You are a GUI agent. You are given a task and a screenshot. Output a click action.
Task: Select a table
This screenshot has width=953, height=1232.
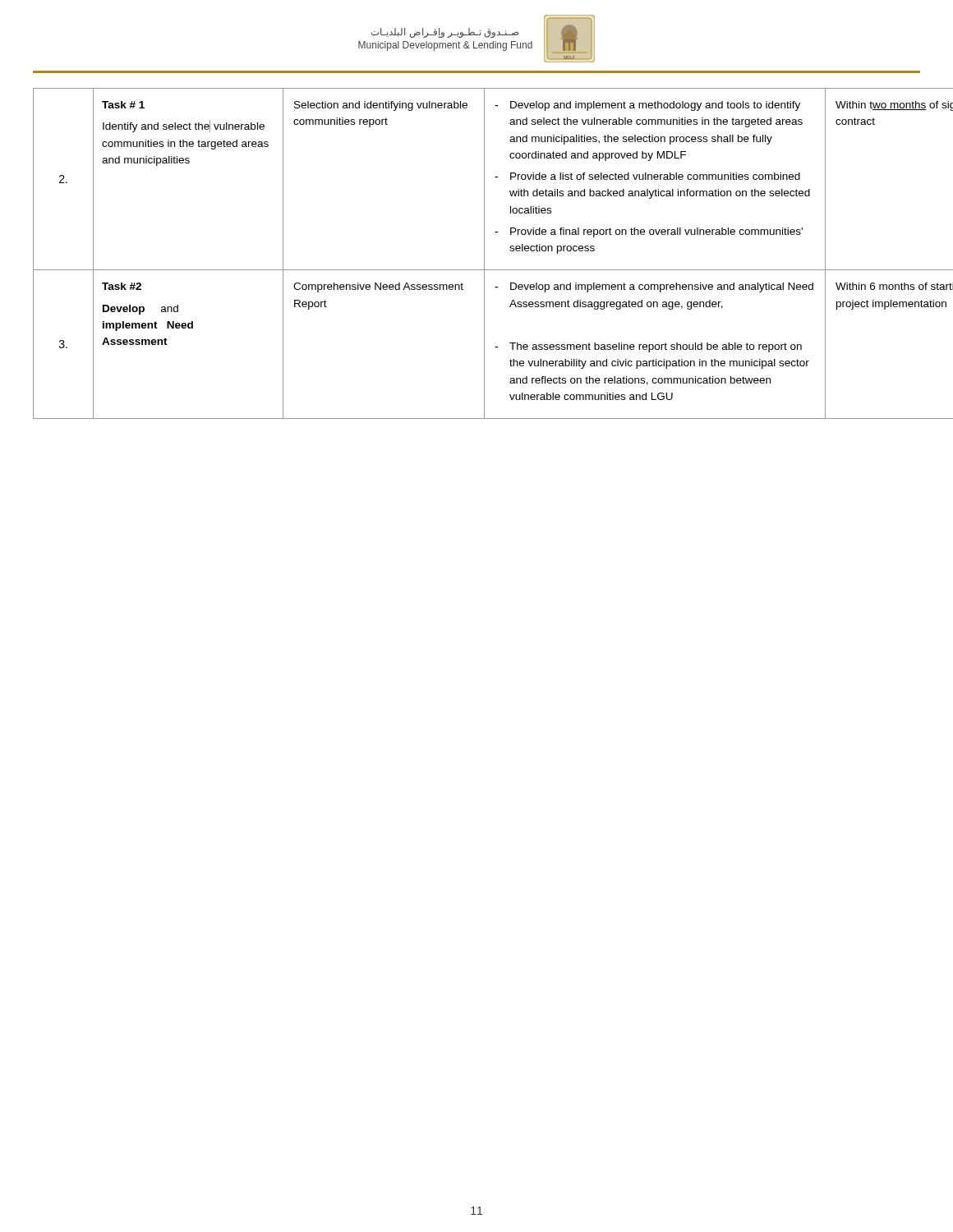(476, 253)
